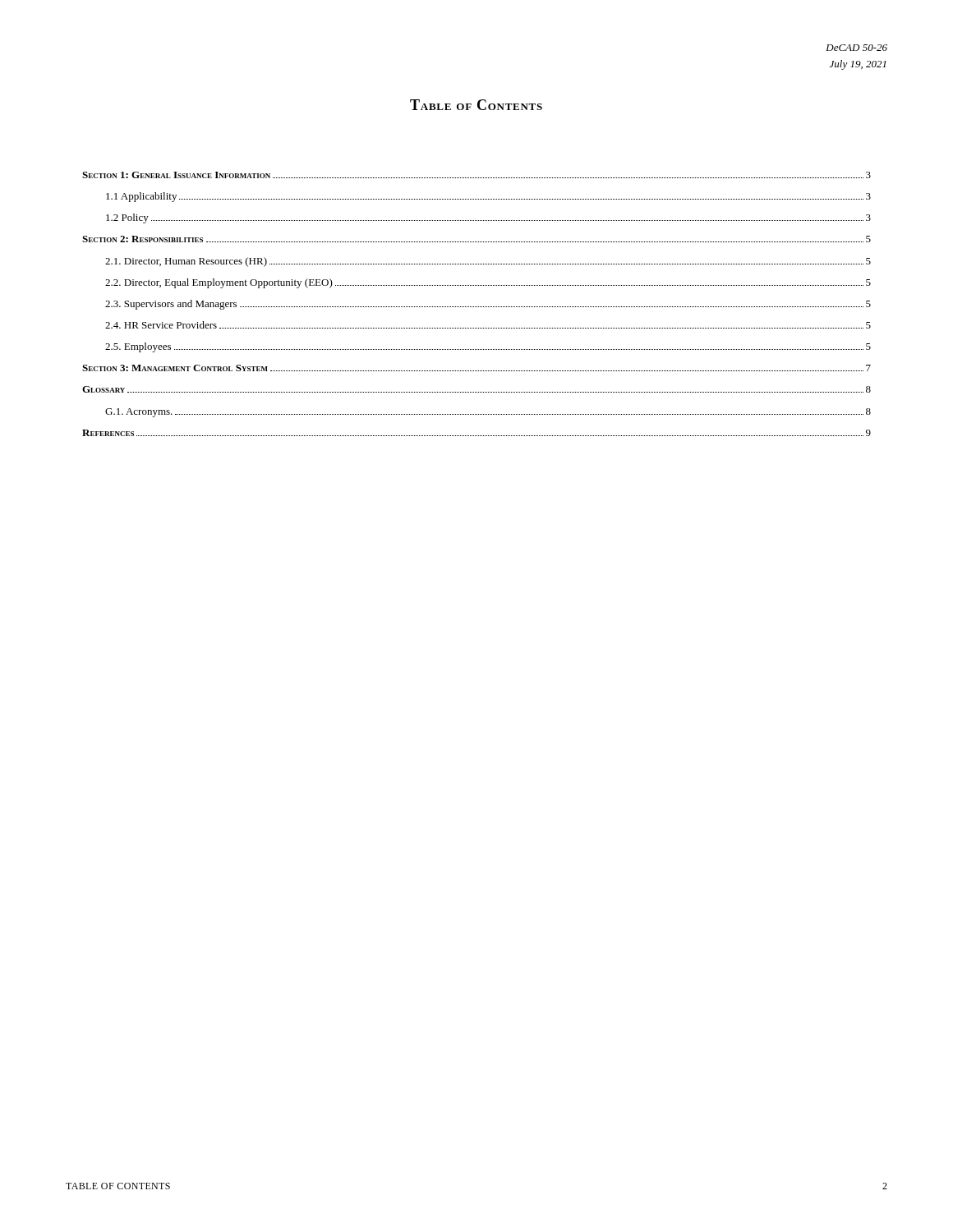Where is the passage that starts "Section 1: General Issuance Information 3 1.1"?
The height and width of the screenshot is (1232, 953).
(x=476, y=304)
